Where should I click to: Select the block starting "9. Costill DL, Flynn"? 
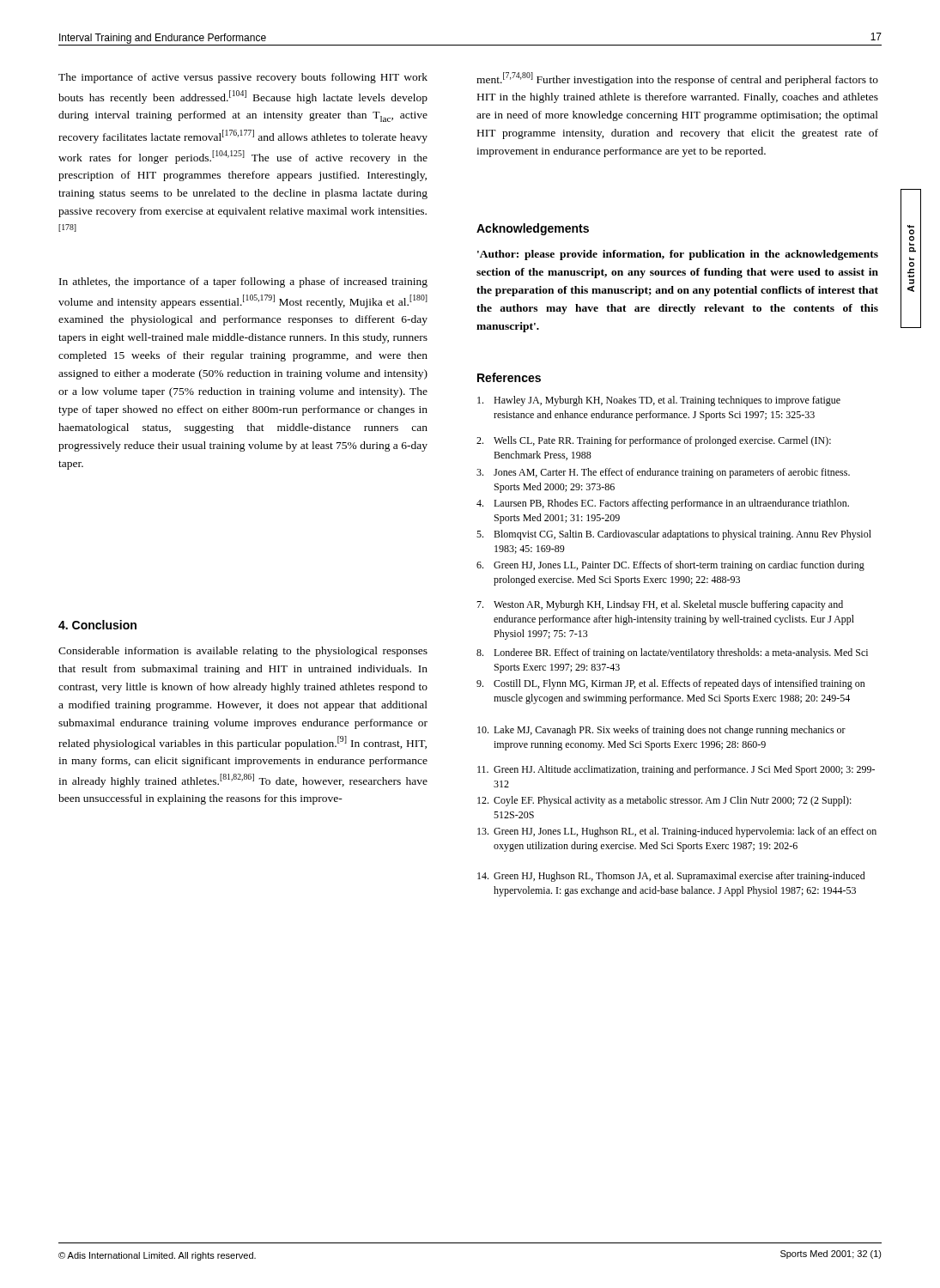tap(677, 691)
